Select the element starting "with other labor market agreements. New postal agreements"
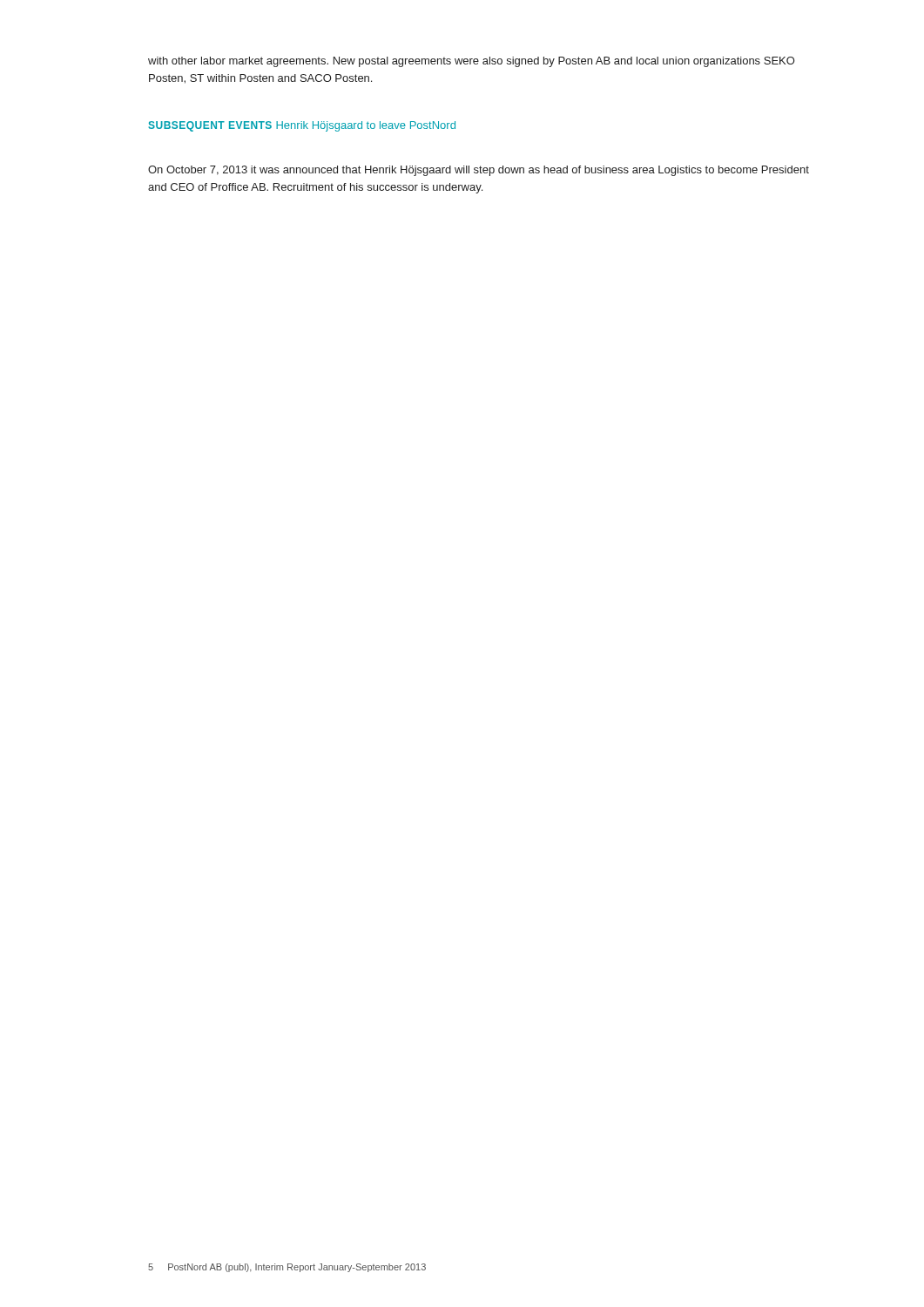 click(484, 70)
